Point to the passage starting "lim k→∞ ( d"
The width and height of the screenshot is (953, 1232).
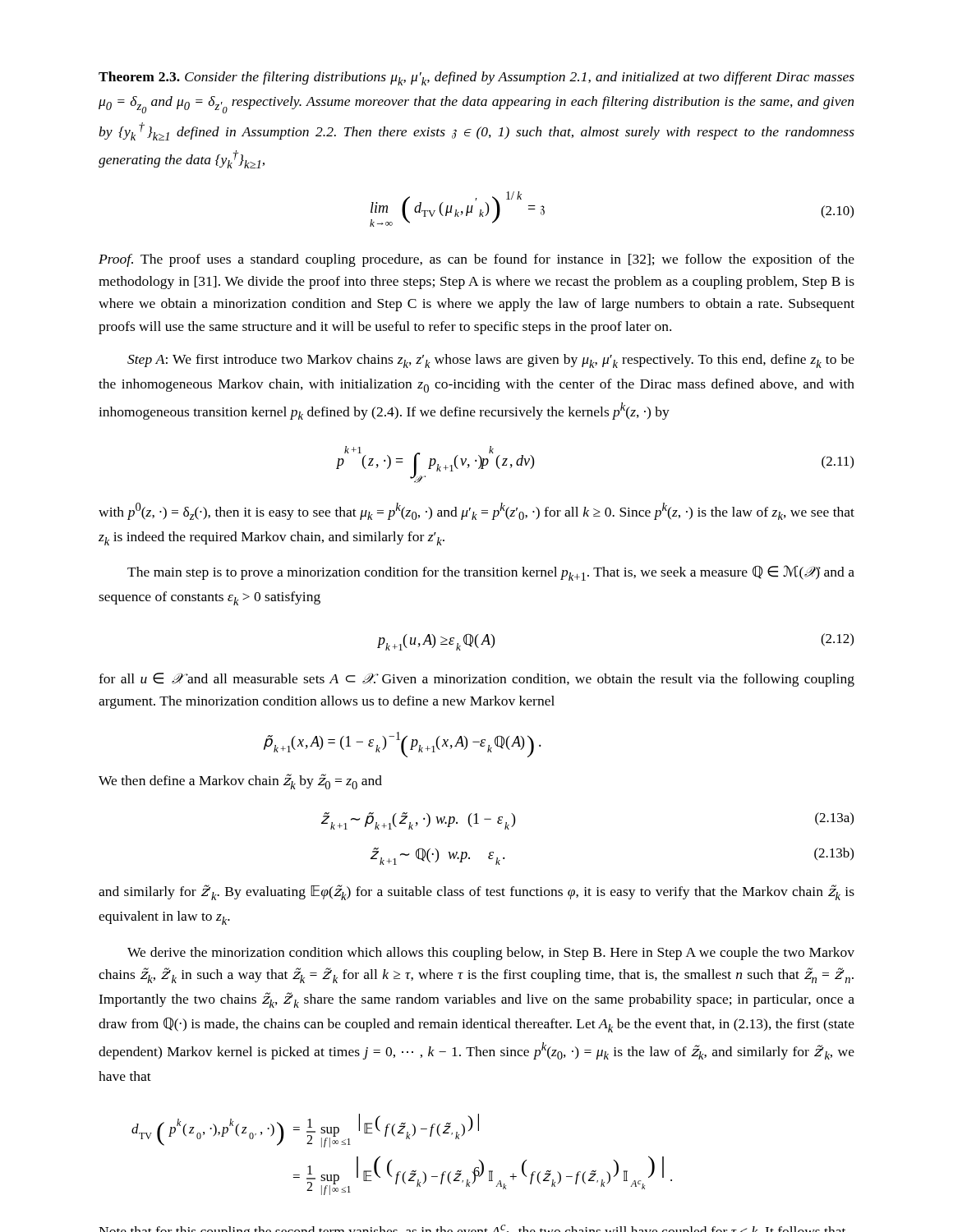pos(424,211)
